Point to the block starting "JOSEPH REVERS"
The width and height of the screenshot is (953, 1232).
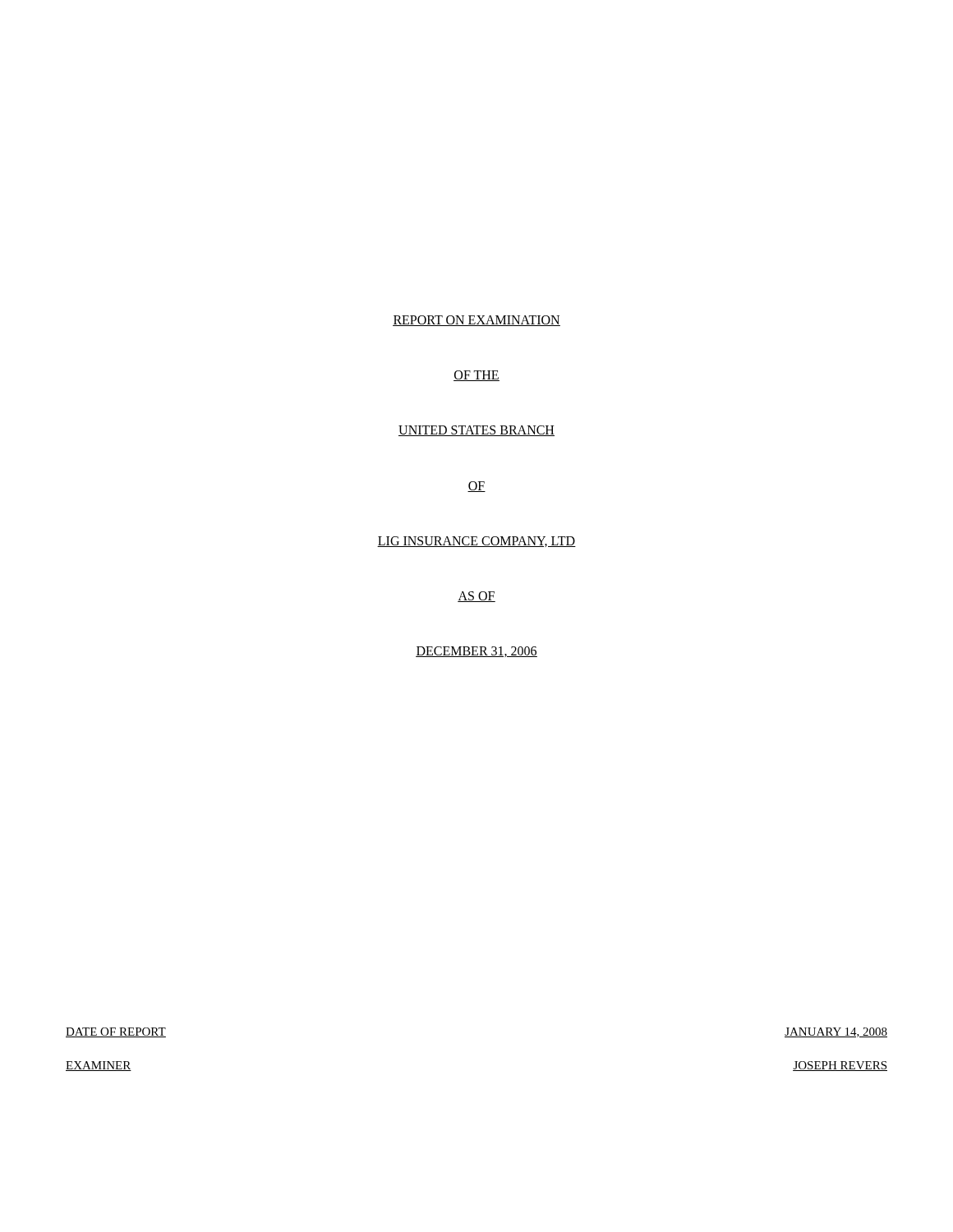tap(840, 1065)
